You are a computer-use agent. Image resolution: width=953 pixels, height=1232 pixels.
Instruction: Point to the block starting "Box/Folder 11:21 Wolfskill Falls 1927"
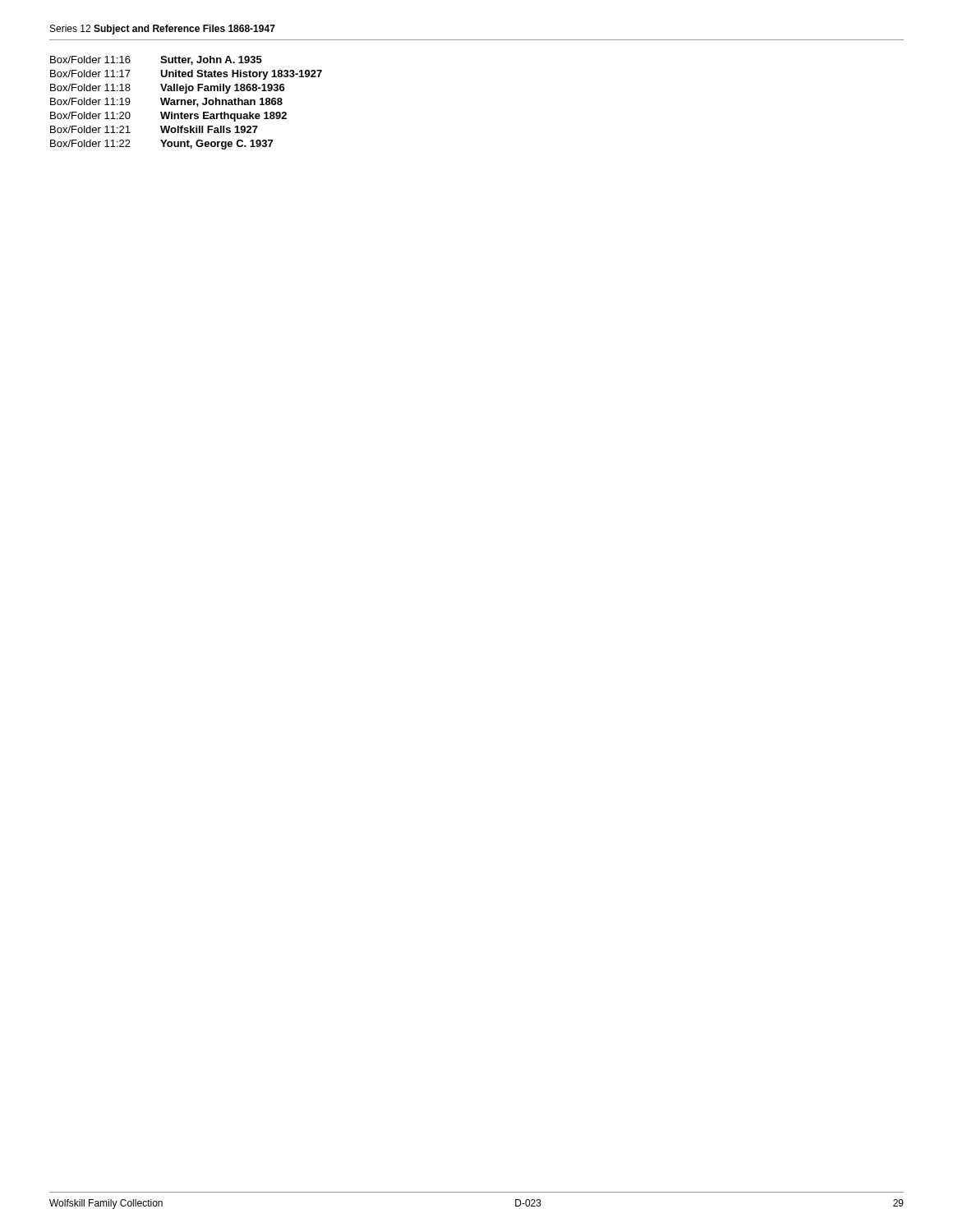tap(154, 129)
